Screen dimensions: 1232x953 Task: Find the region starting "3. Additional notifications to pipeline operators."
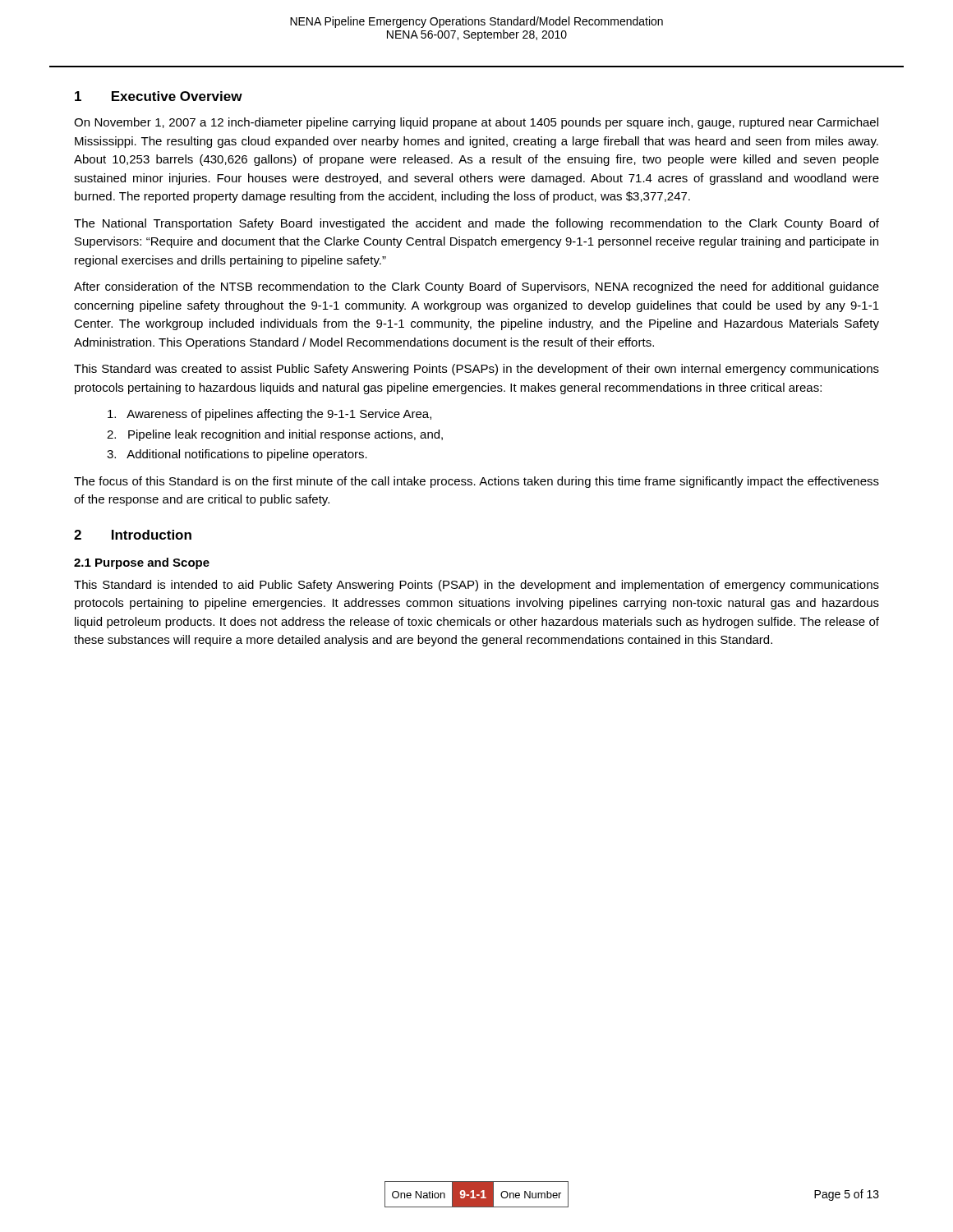tap(237, 454)
